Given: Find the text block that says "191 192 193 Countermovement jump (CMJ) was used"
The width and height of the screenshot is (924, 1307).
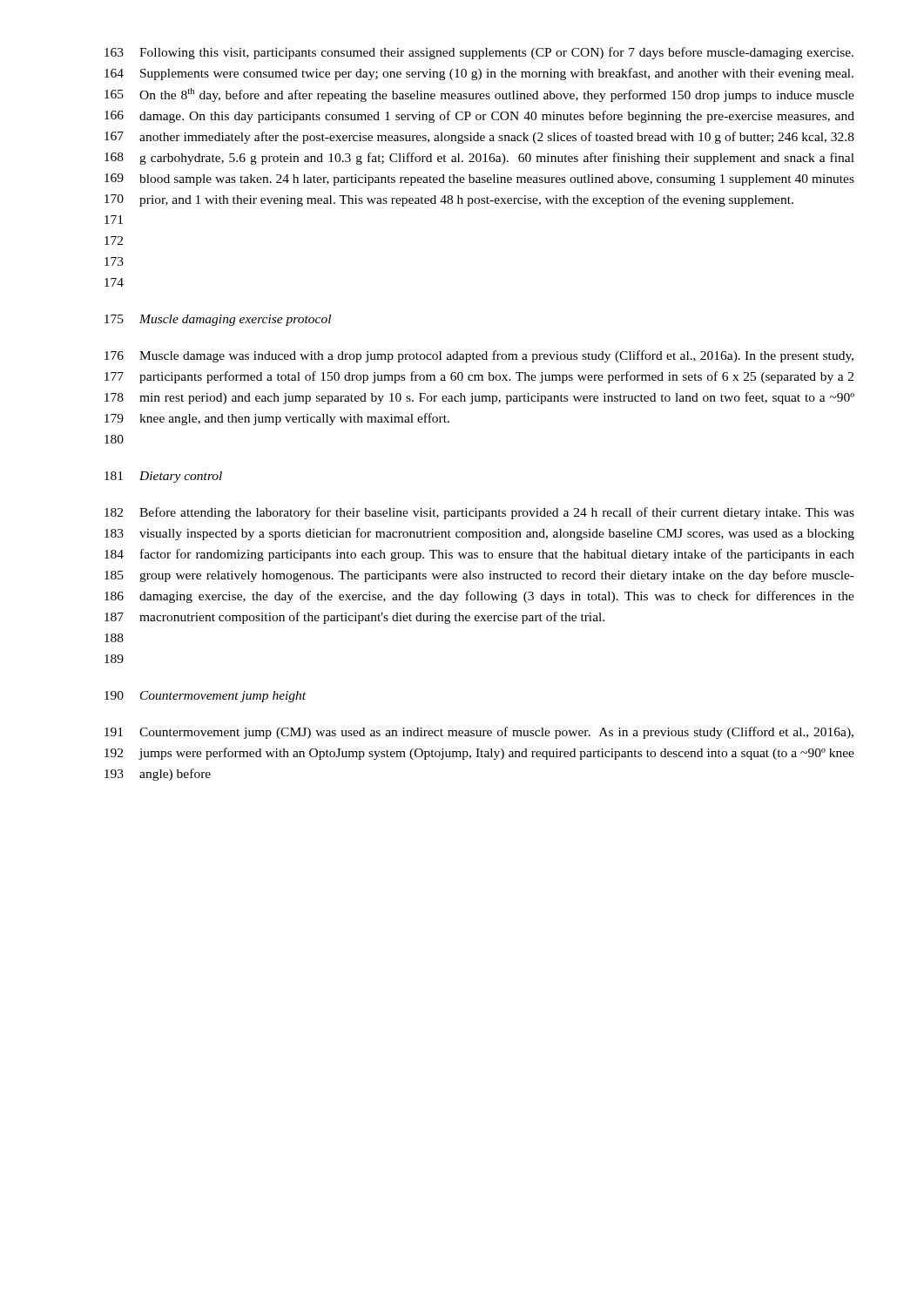Looking at the screenshot, I should [x=471, y=753].
